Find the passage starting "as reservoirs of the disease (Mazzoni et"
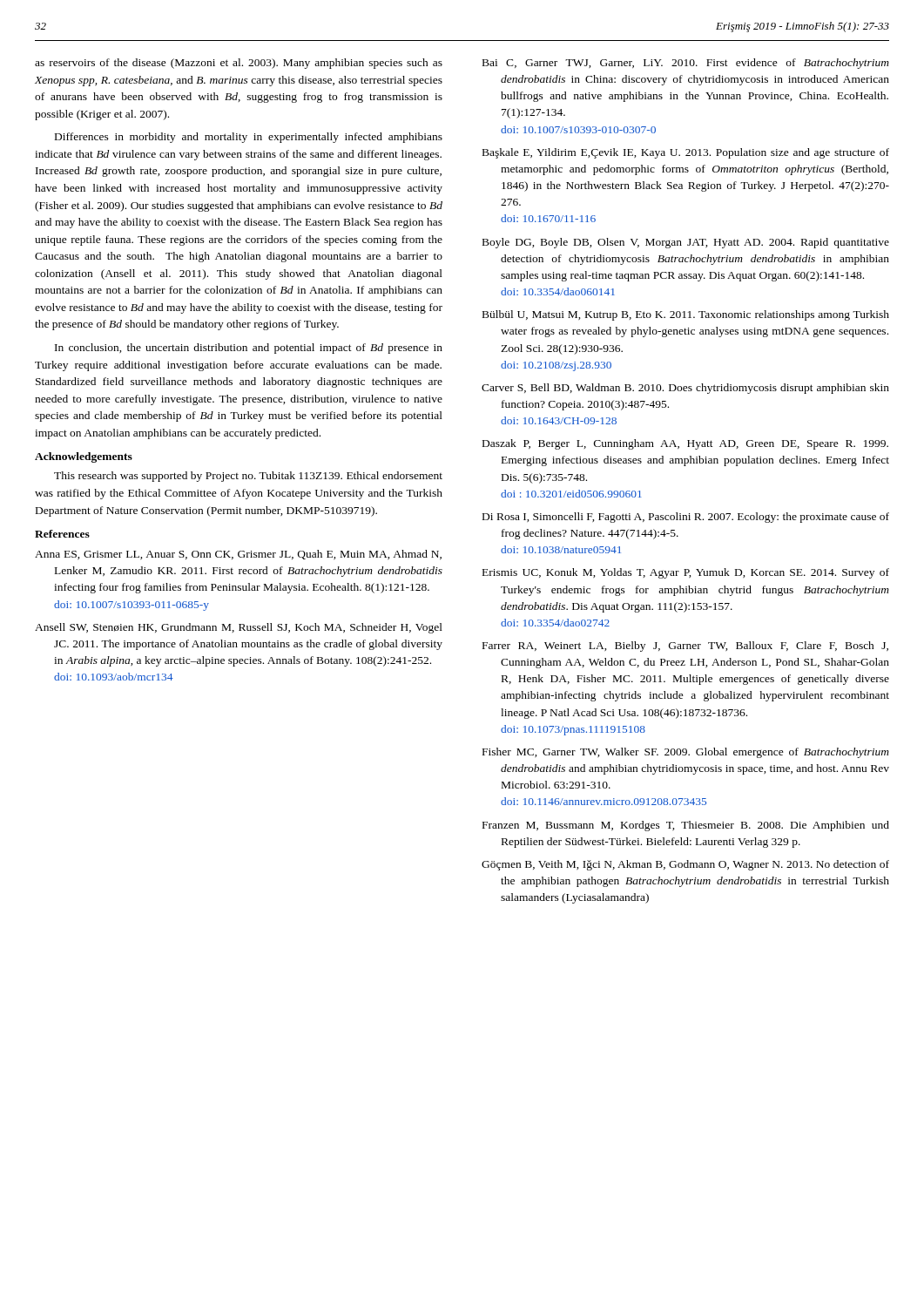This screenshot has width=924, height=1307. 239,88
